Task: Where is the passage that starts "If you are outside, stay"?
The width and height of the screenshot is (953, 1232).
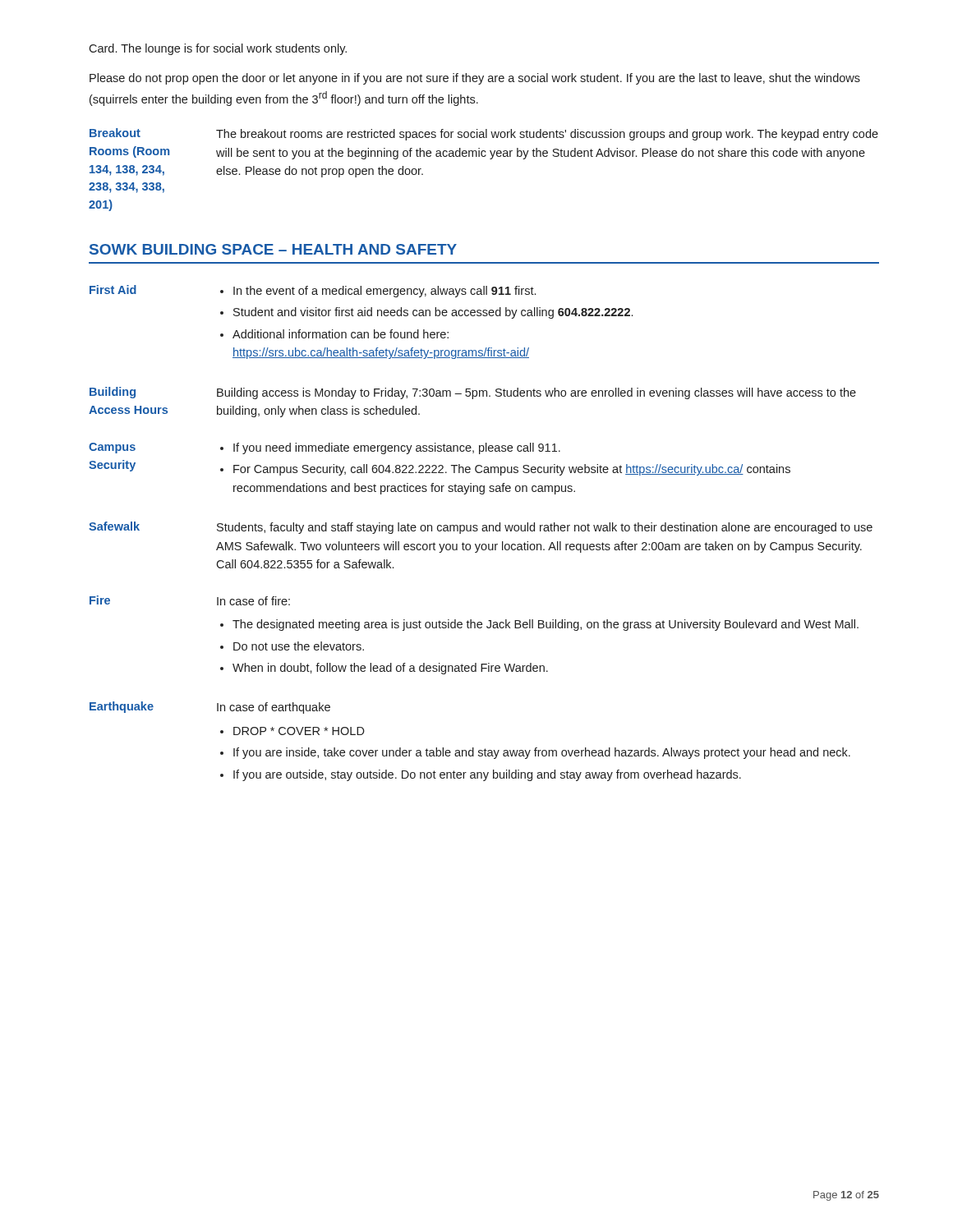Action: tap(487, 774)
